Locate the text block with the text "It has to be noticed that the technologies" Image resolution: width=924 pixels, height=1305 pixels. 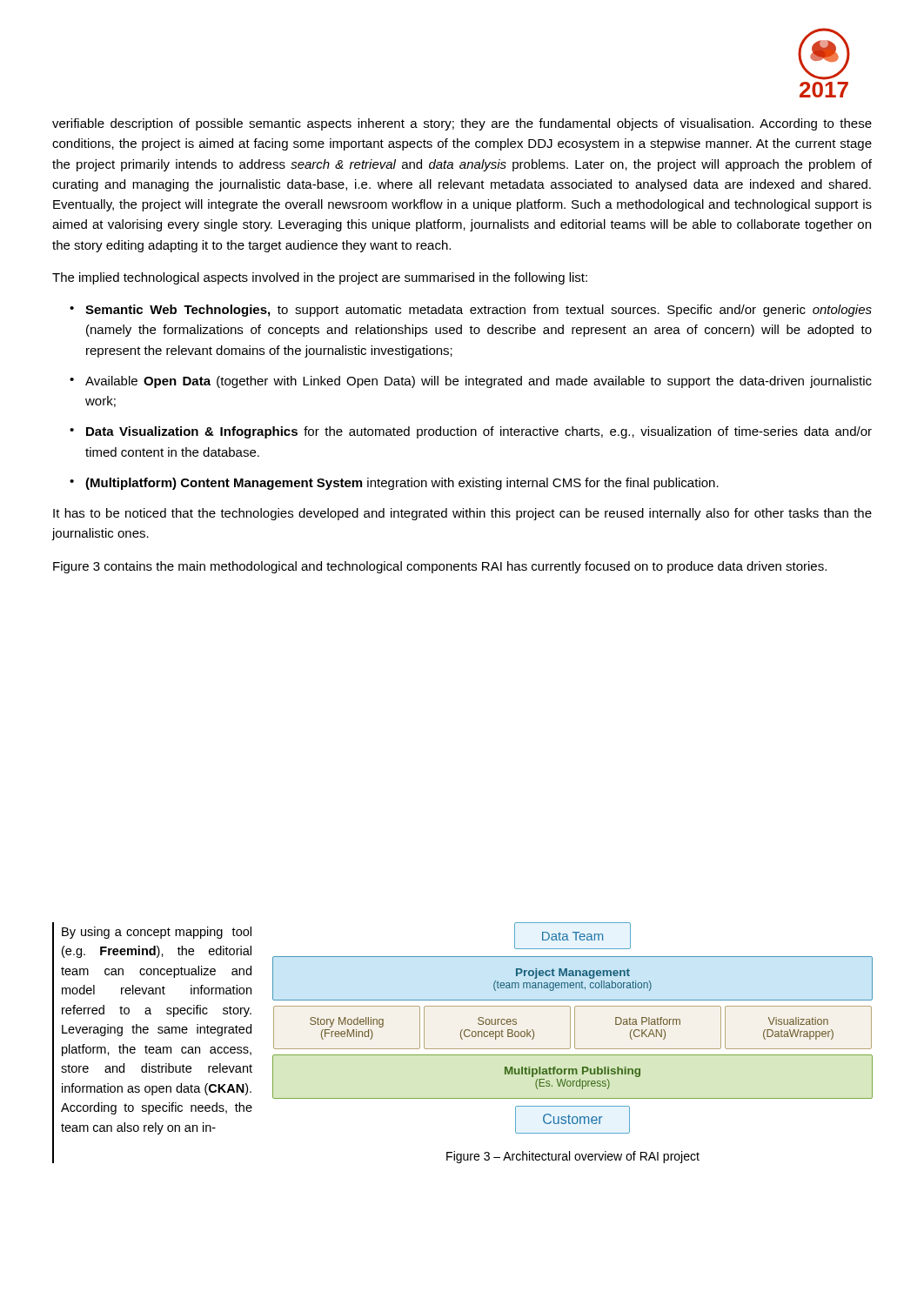click(x=462, y=523)
